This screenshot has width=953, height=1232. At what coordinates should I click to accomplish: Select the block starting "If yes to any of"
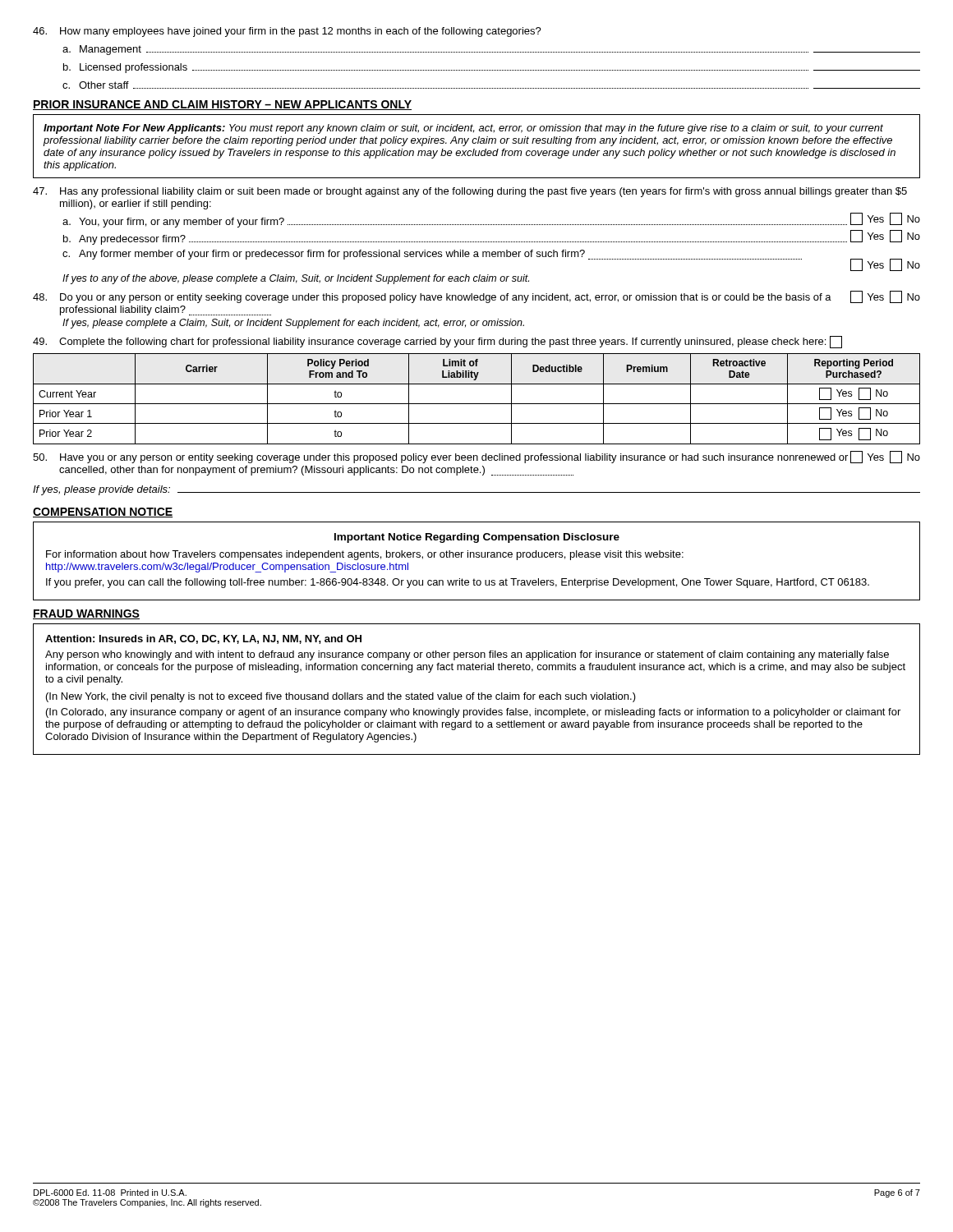296,278
